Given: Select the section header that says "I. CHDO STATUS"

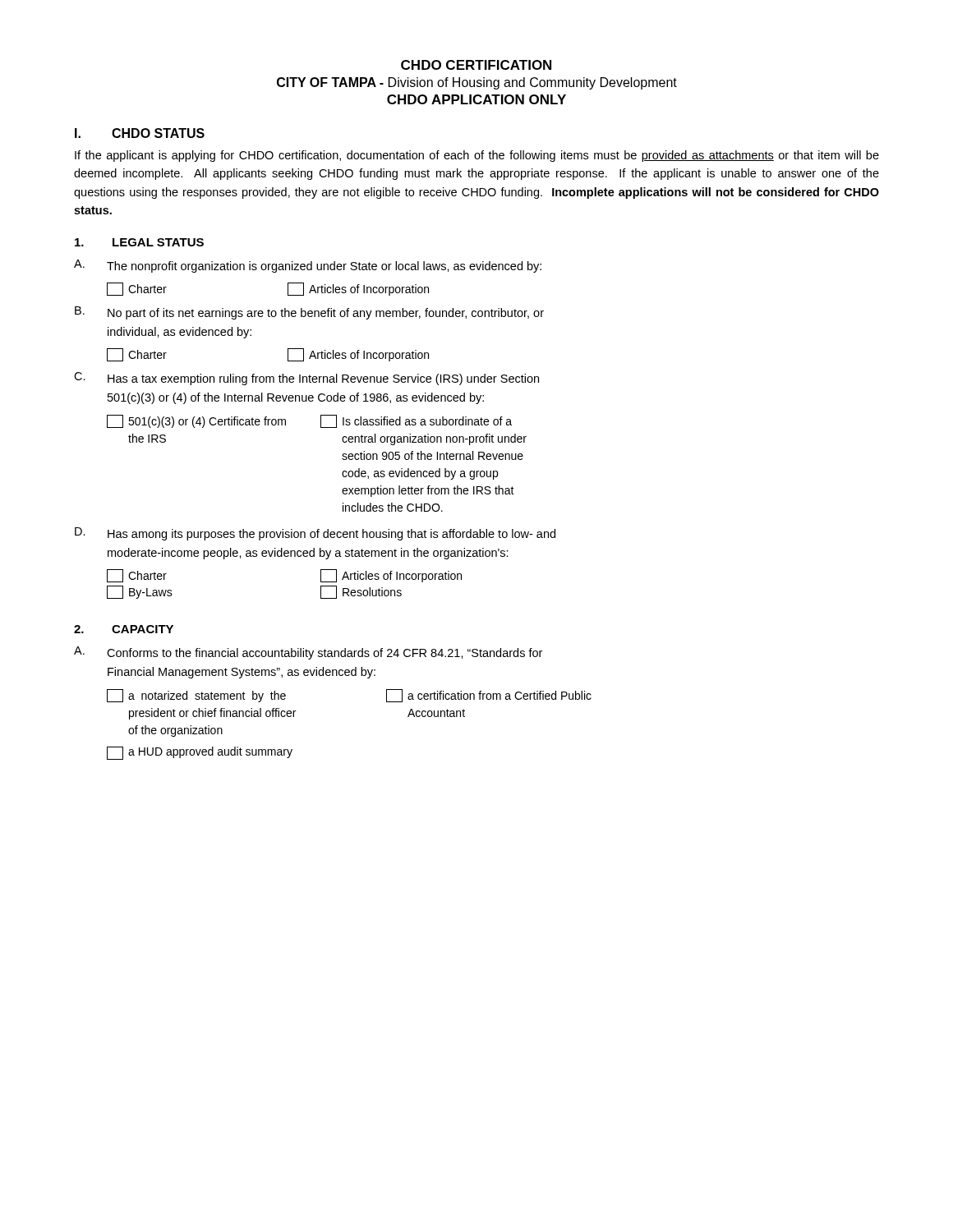Looking at the screenshot, I should point(139,134).
